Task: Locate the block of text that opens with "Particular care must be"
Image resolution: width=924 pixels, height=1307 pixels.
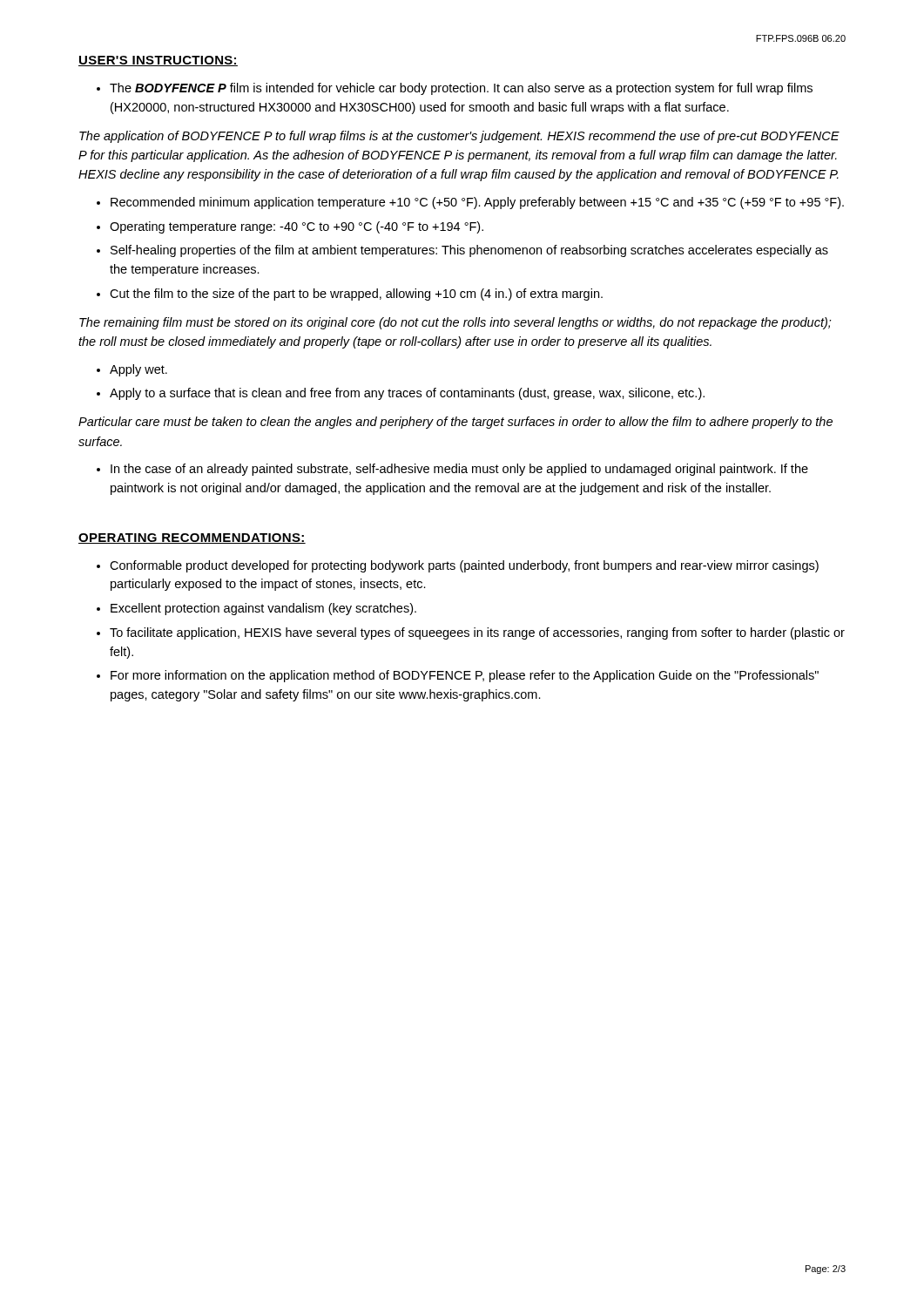Action: click(456, 432)
